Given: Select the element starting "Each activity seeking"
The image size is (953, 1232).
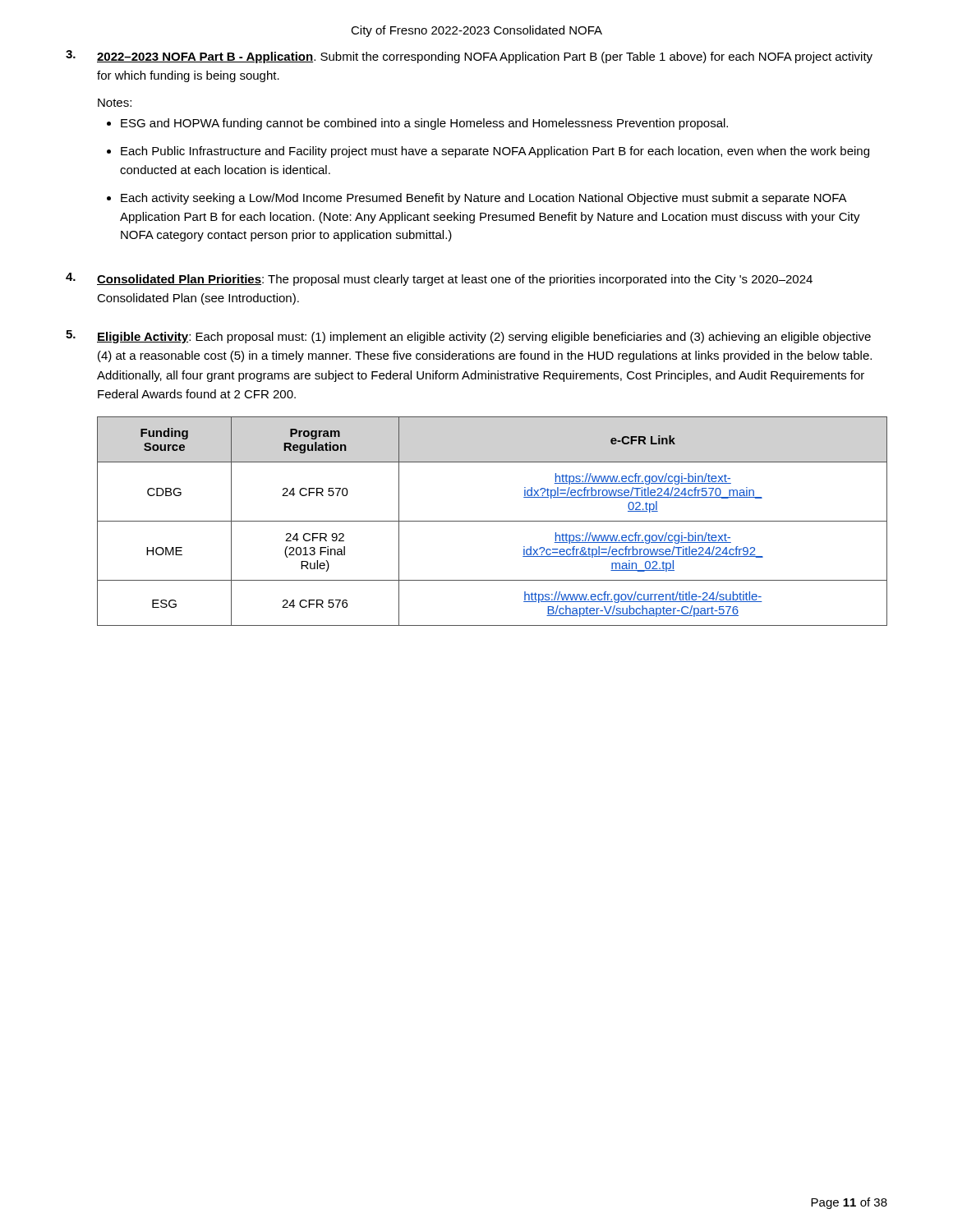Looking at the screenshot, I should [490, 216].
